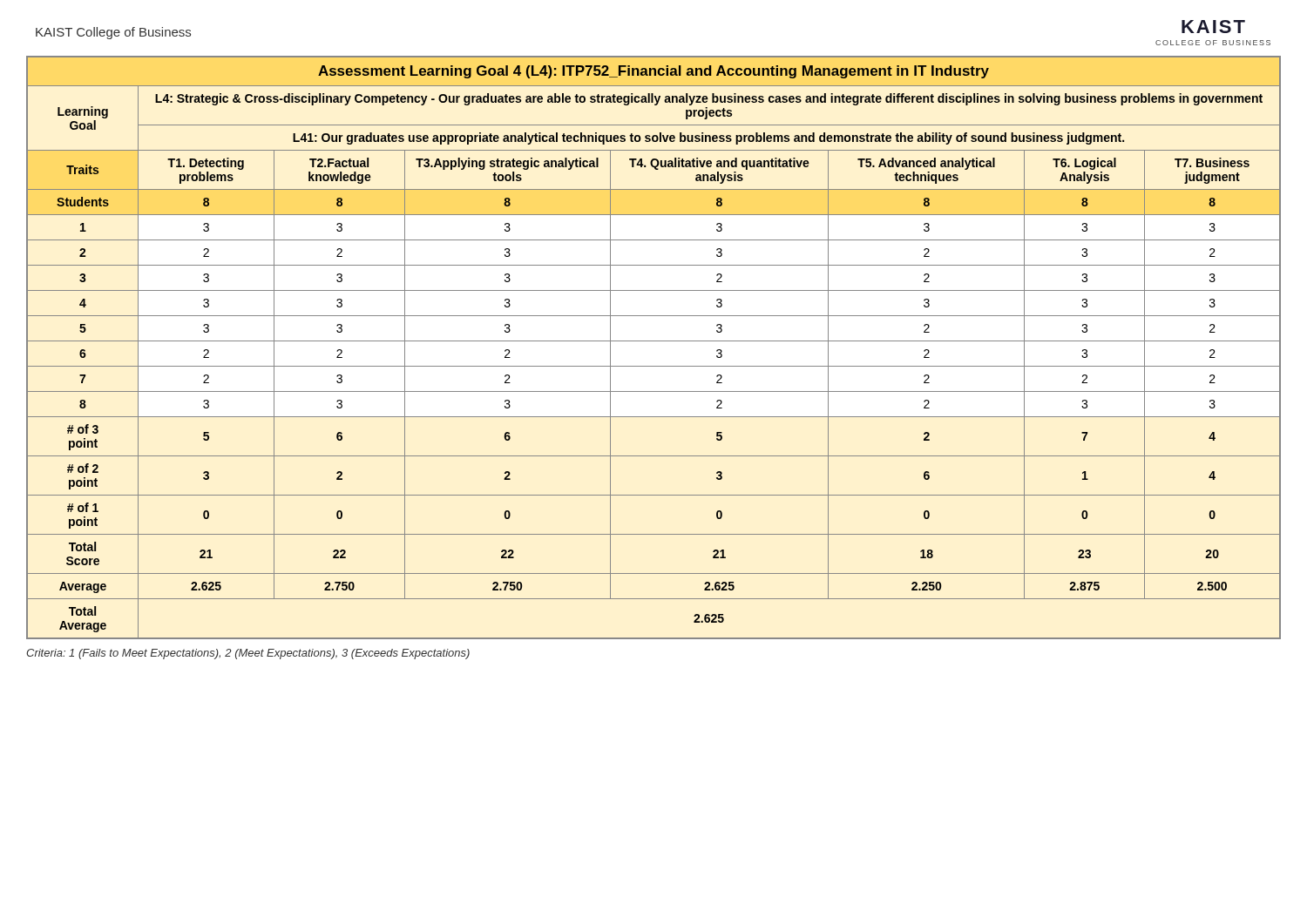Locate the table with the text "# of 2 point"

click(654, 347)
